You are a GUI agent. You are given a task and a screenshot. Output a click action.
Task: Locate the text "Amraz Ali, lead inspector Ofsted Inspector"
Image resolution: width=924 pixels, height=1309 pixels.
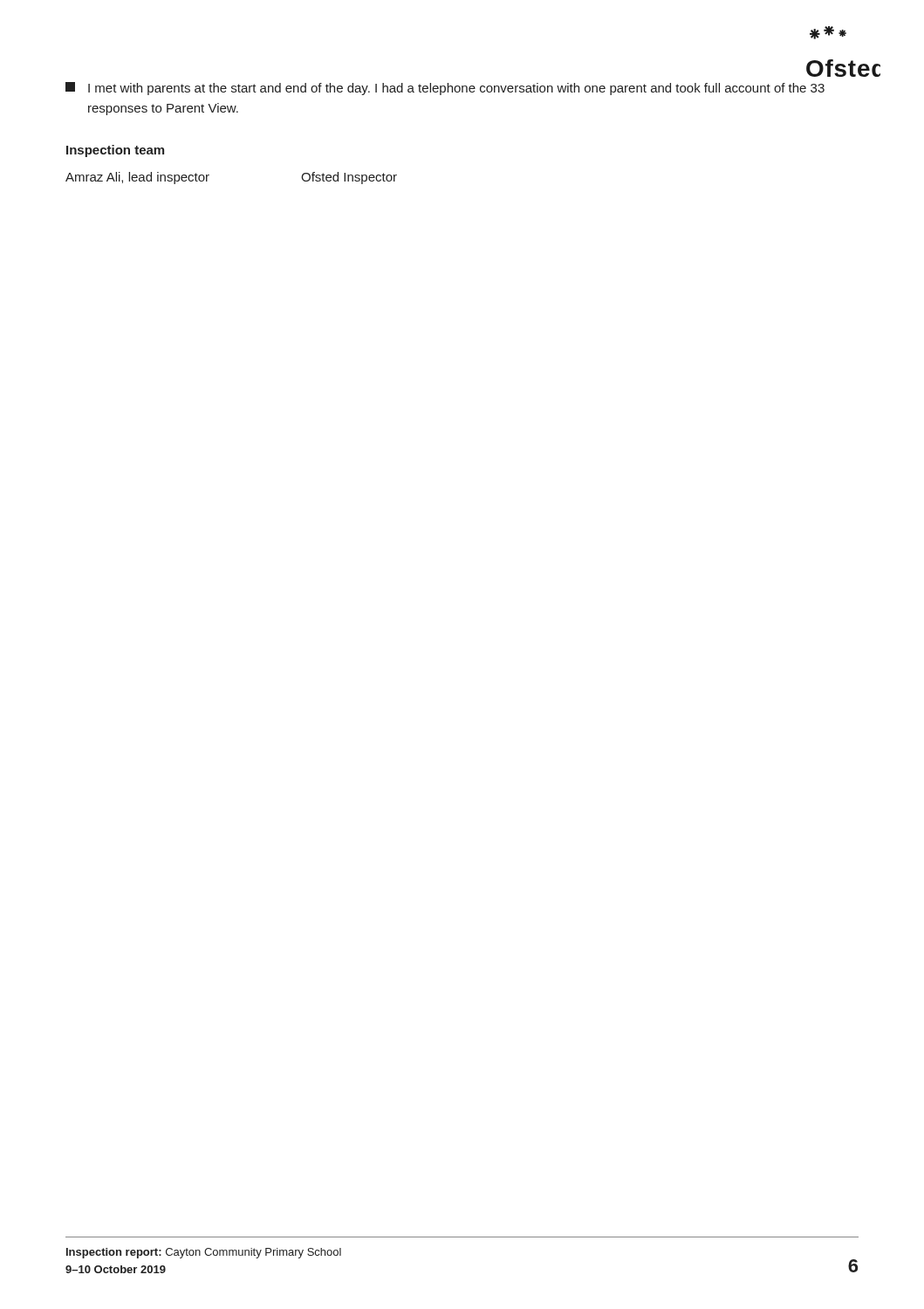[134, 178]
